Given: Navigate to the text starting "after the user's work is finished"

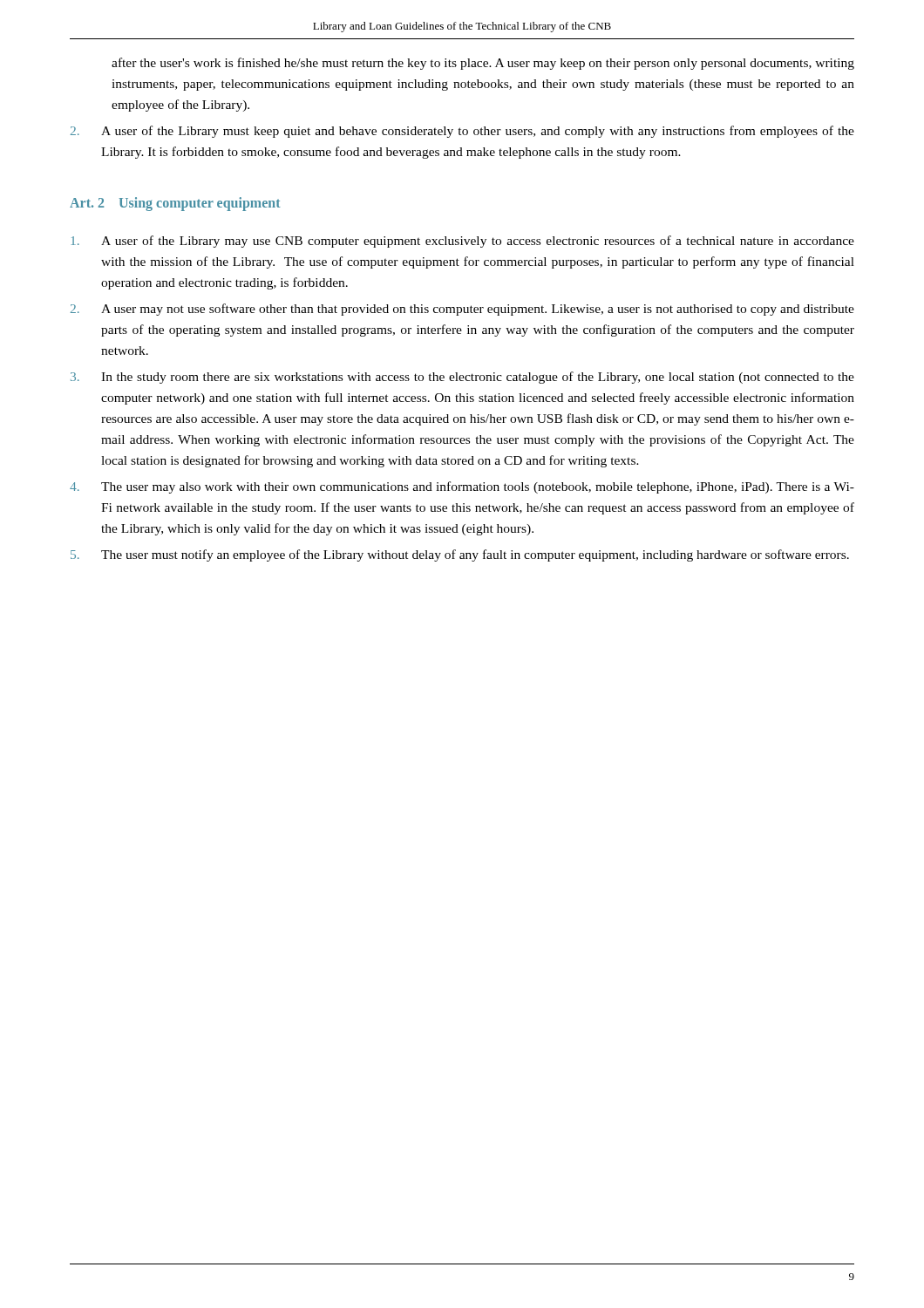Looking at the screenshot, I should pos(483,83).
